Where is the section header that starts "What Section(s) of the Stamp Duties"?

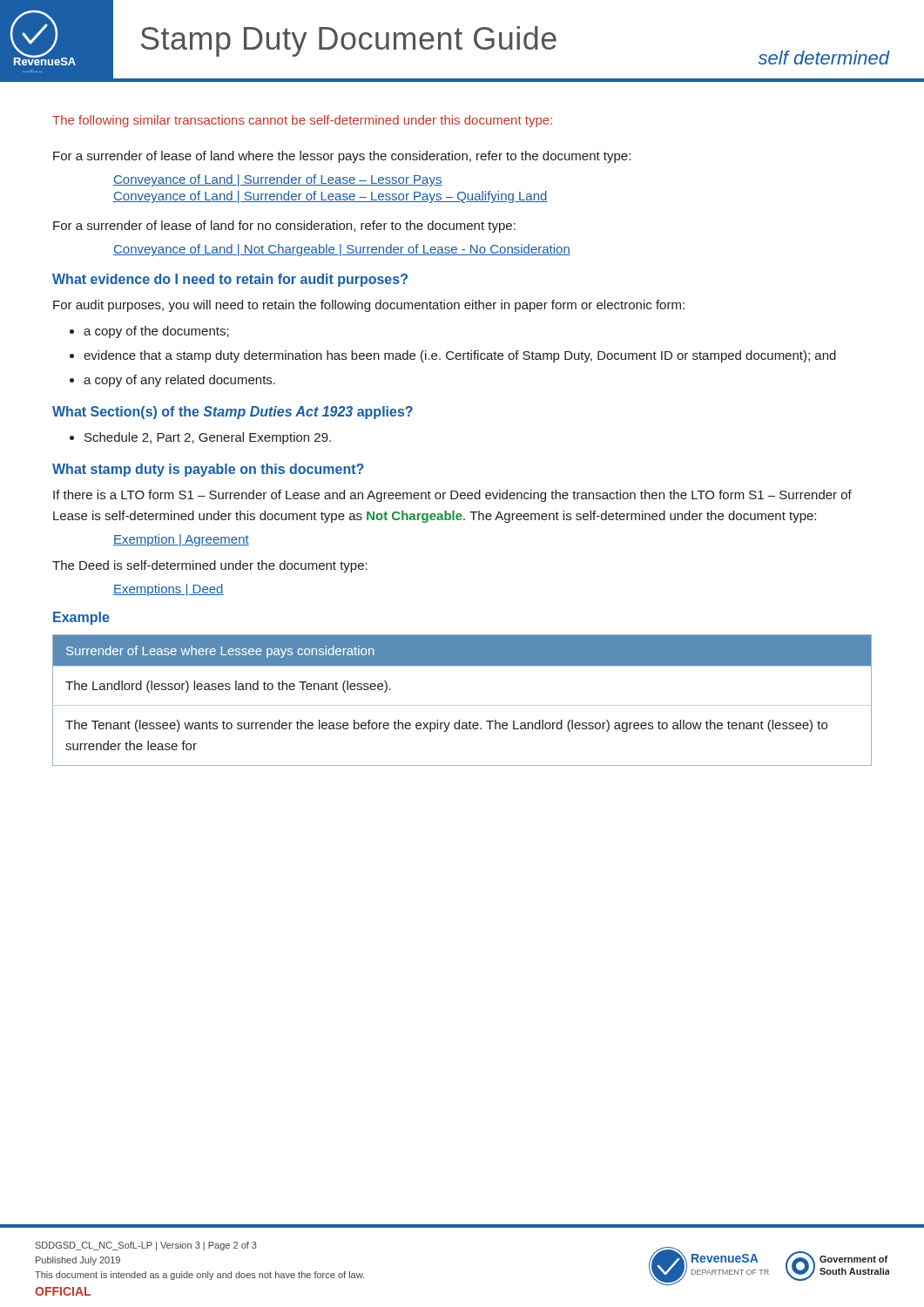coord(233,412)
